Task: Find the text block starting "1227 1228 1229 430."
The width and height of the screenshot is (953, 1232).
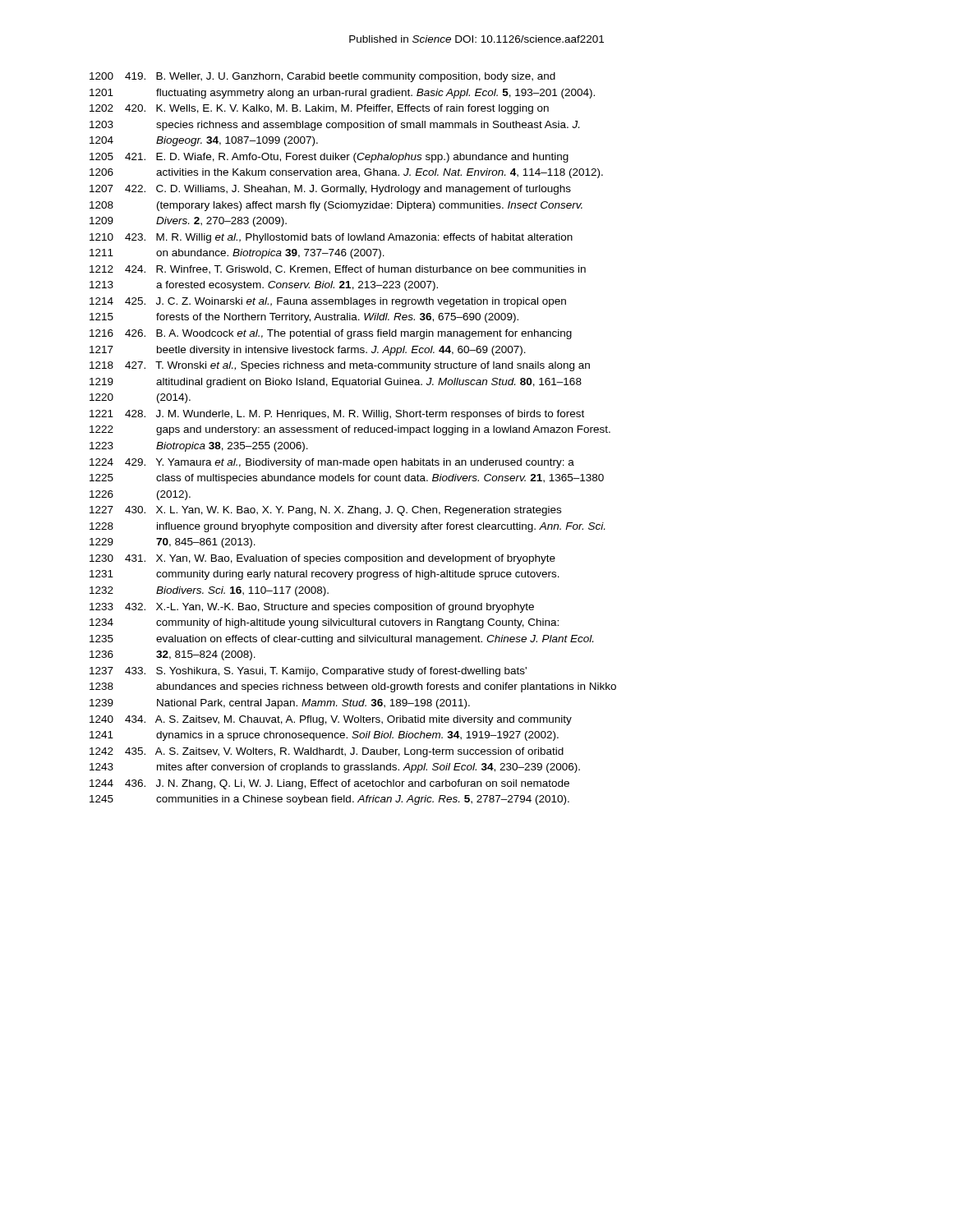Action: coord(476,526)
